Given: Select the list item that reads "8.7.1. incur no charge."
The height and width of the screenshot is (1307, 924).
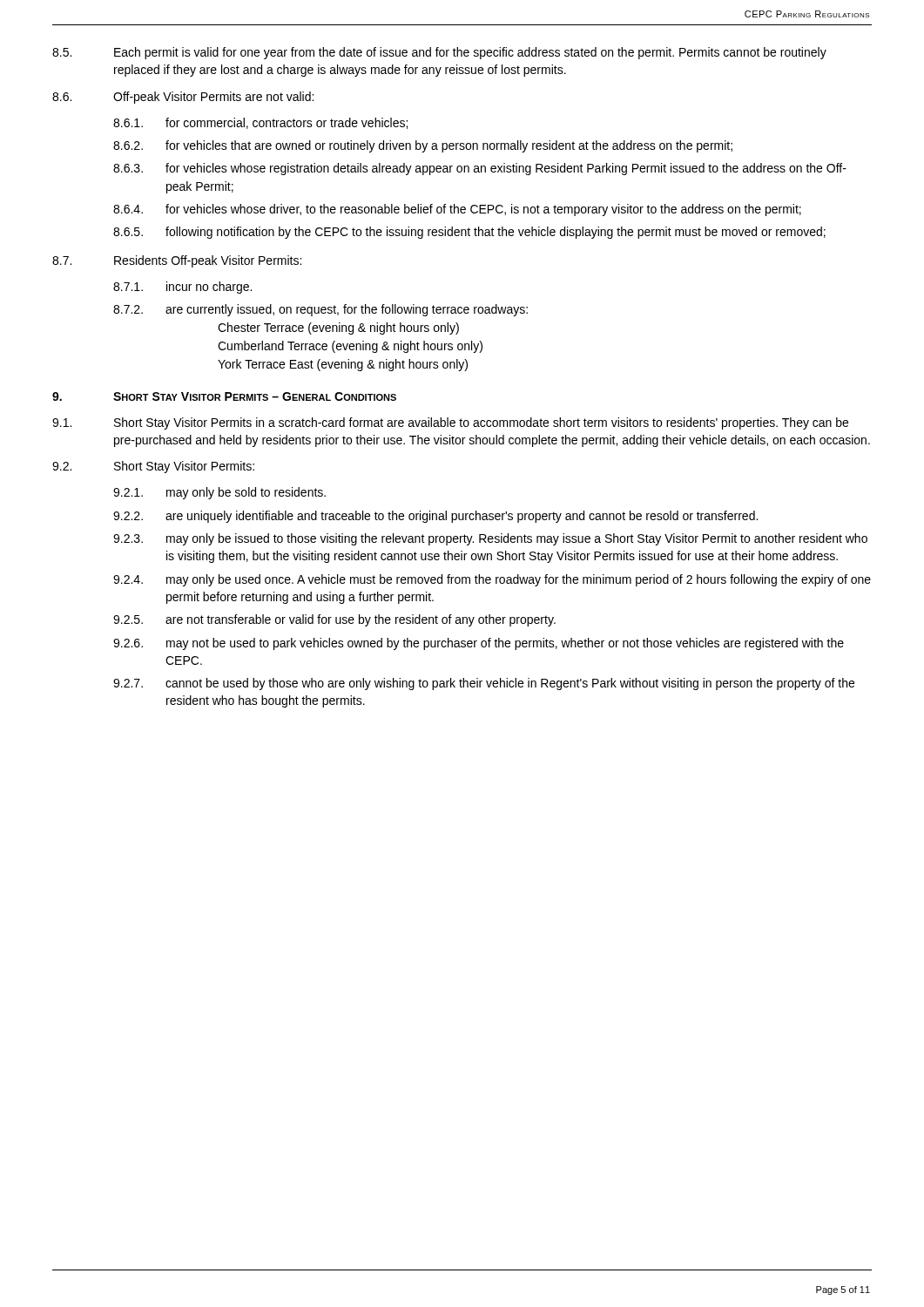Looking at the screenshot, I should (182, 288).
